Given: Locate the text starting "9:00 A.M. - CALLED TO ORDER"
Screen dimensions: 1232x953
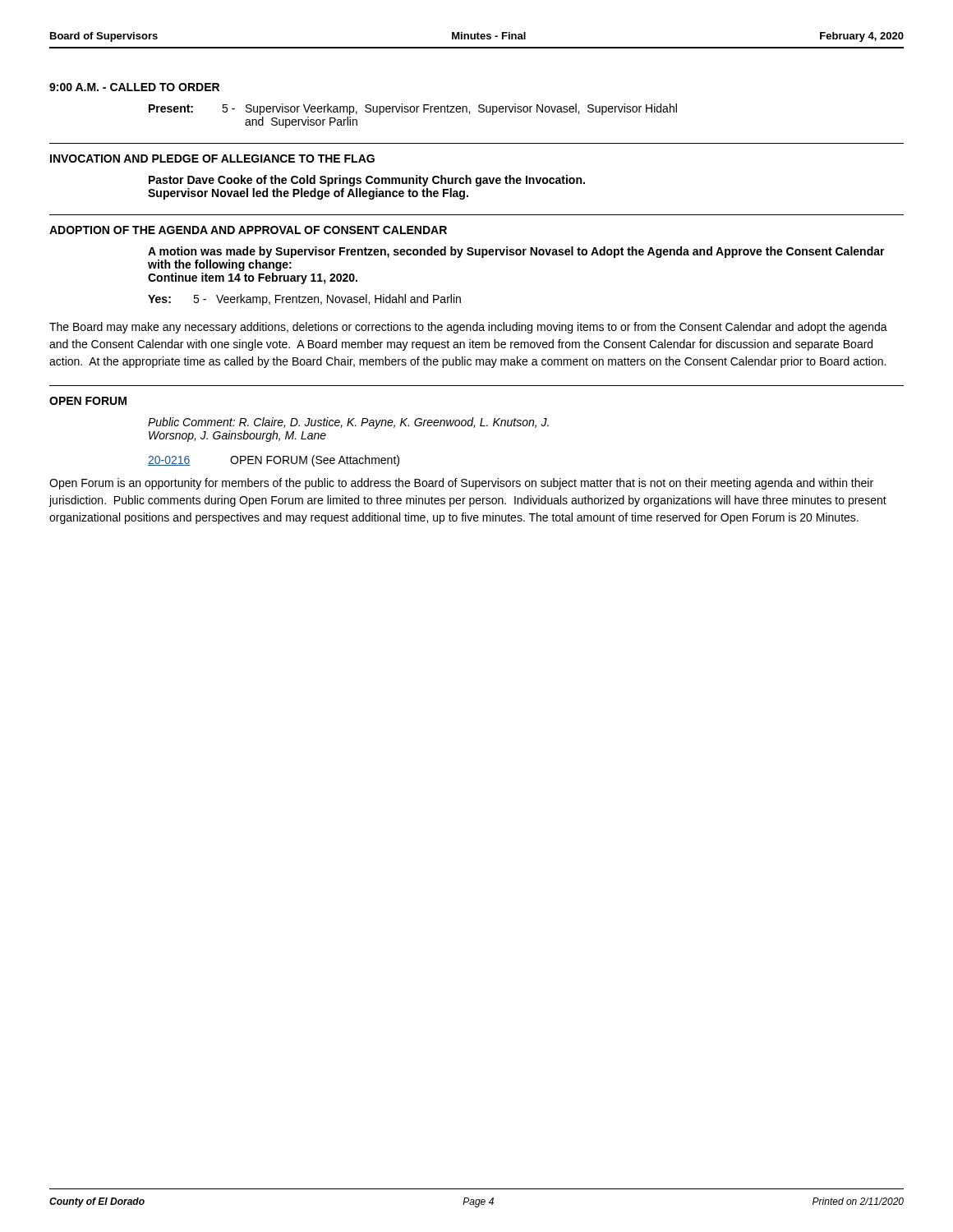Looking at the screenshot, I should (135, 87).
